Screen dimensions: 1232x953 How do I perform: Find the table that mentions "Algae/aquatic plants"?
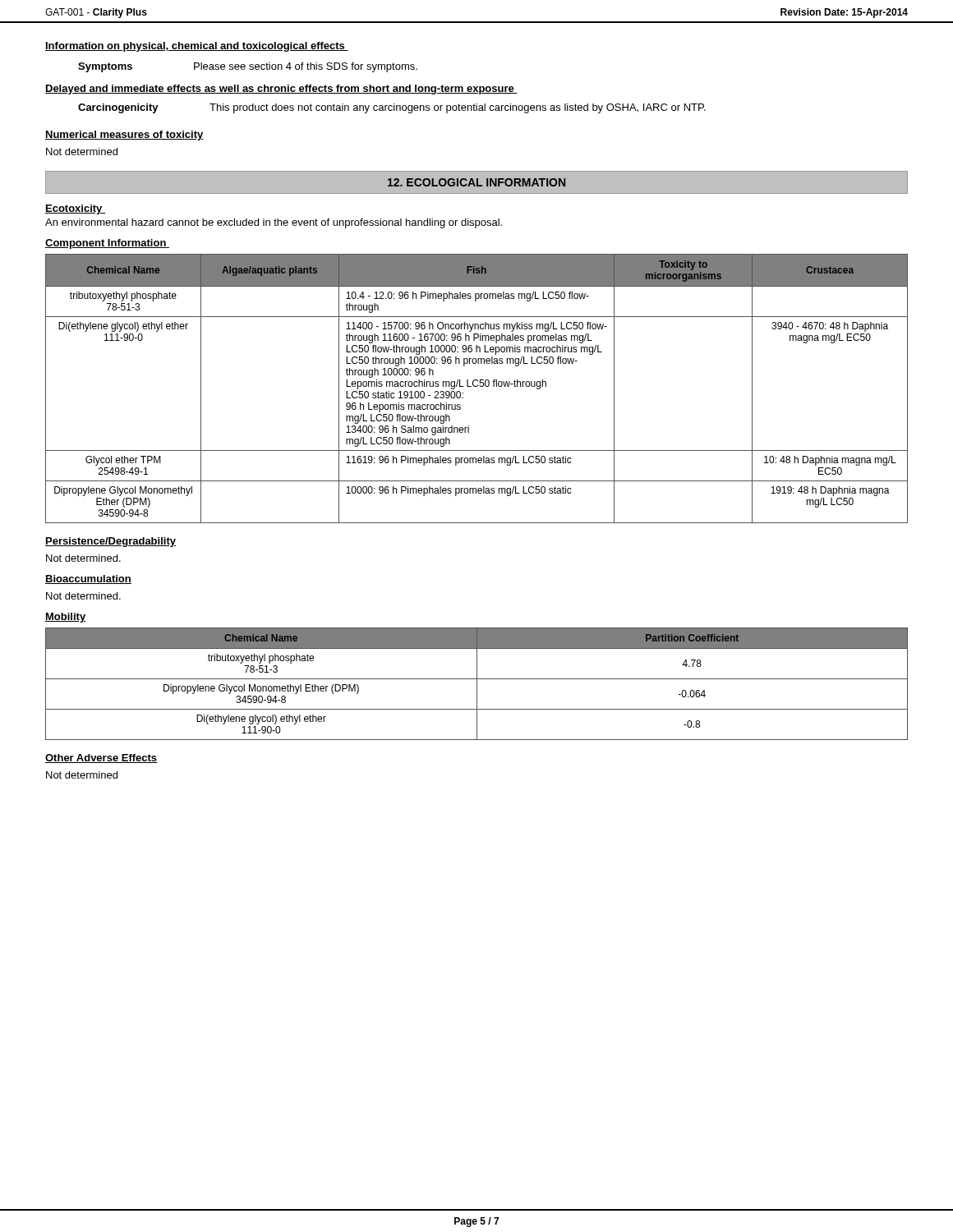coord(476,389)
